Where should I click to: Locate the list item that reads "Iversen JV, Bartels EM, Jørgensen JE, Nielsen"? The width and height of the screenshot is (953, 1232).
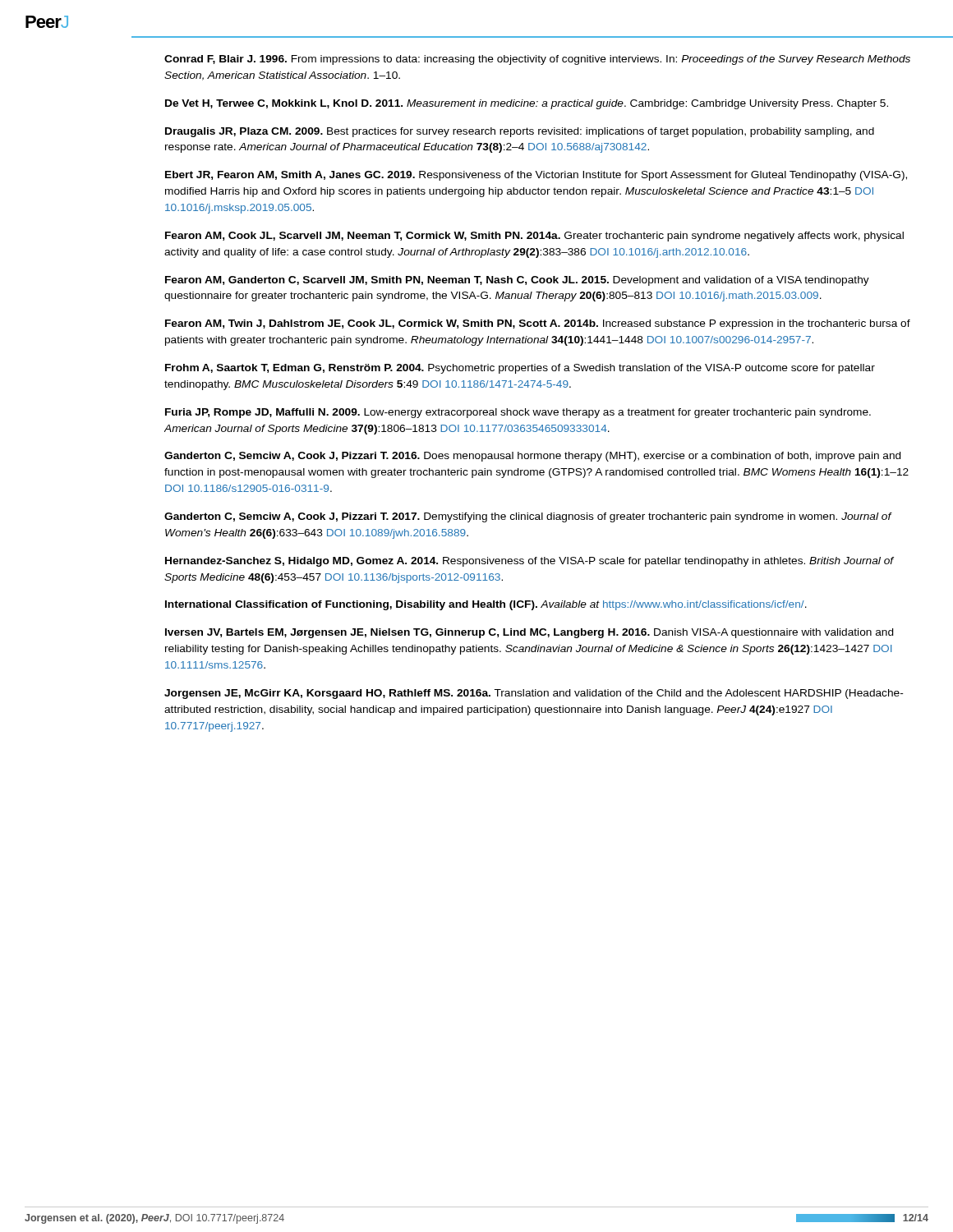(x=529, y=649)
